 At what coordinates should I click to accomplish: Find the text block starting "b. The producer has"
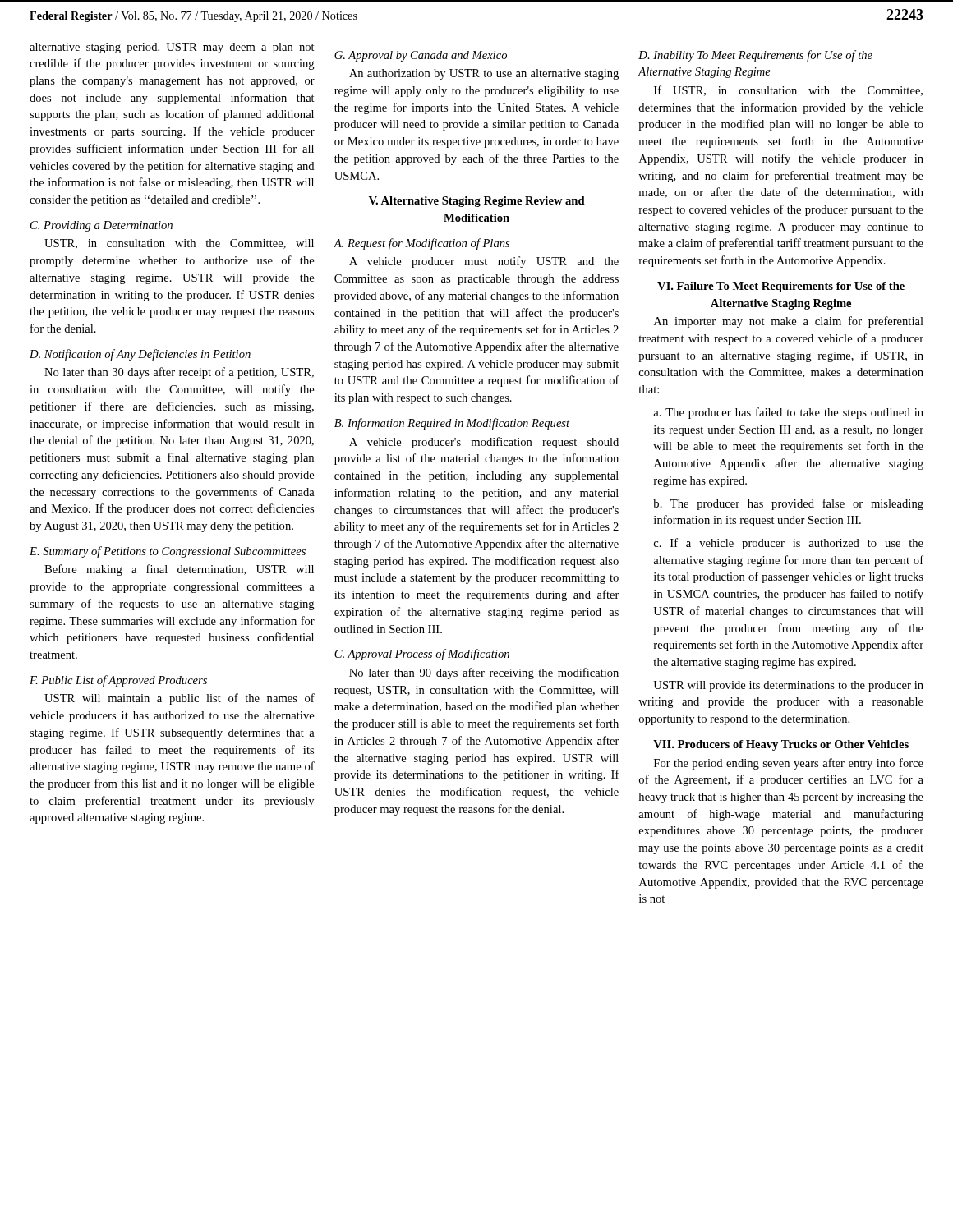click(x=788, y=512)
